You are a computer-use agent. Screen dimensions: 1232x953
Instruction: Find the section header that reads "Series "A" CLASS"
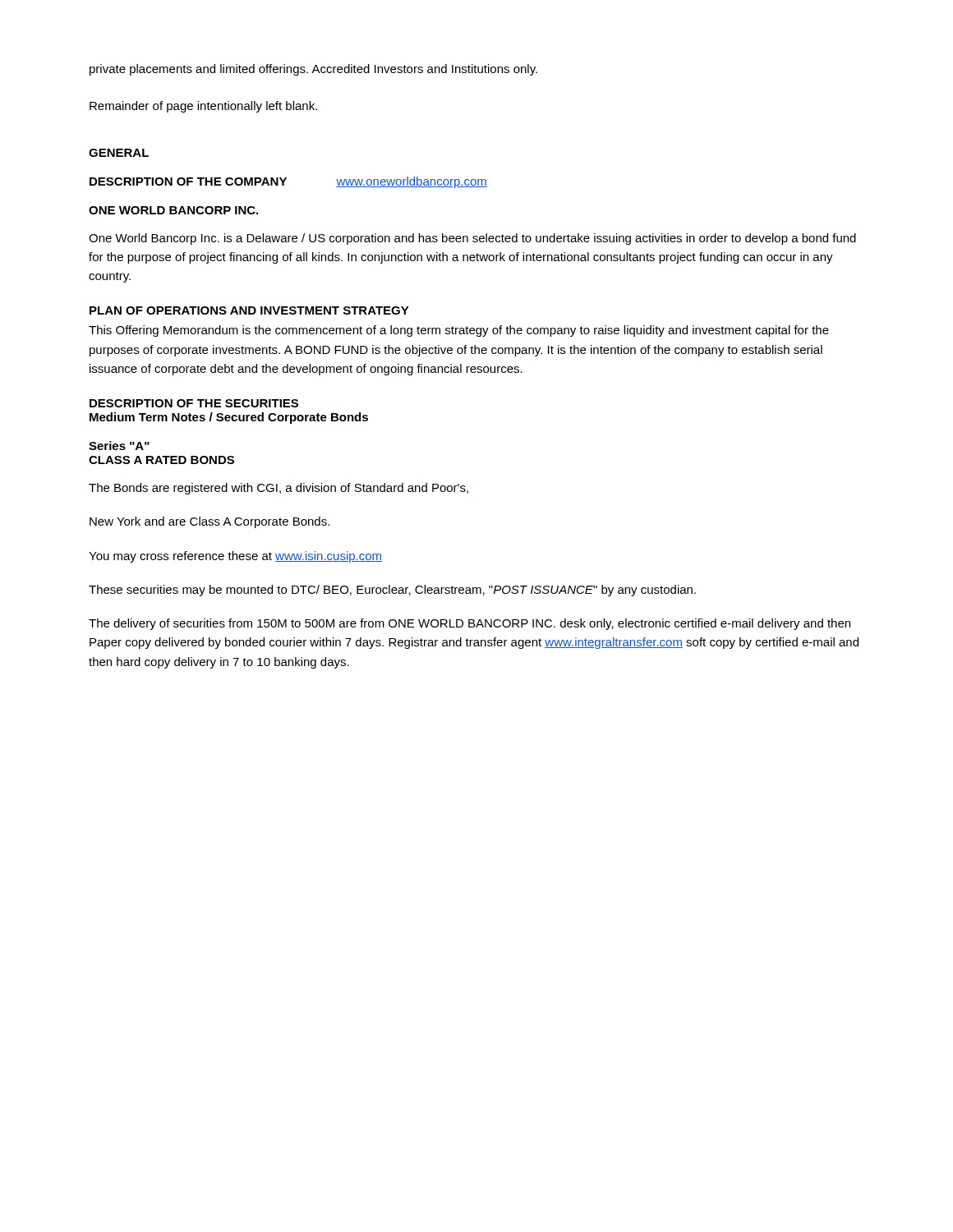coord(162,453)
